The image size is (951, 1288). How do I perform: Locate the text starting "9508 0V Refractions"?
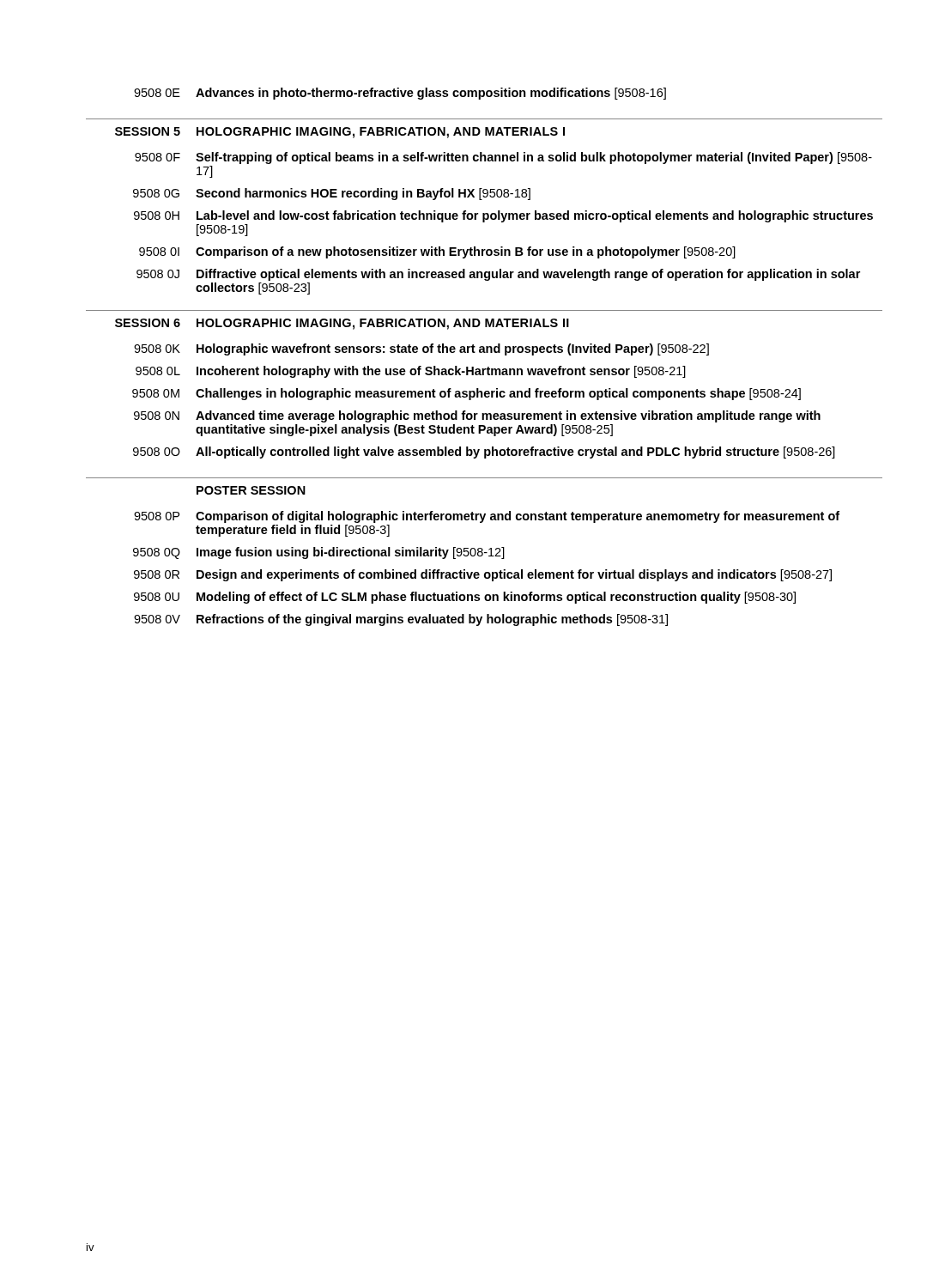pyautogui.click(x=484, y=619)
